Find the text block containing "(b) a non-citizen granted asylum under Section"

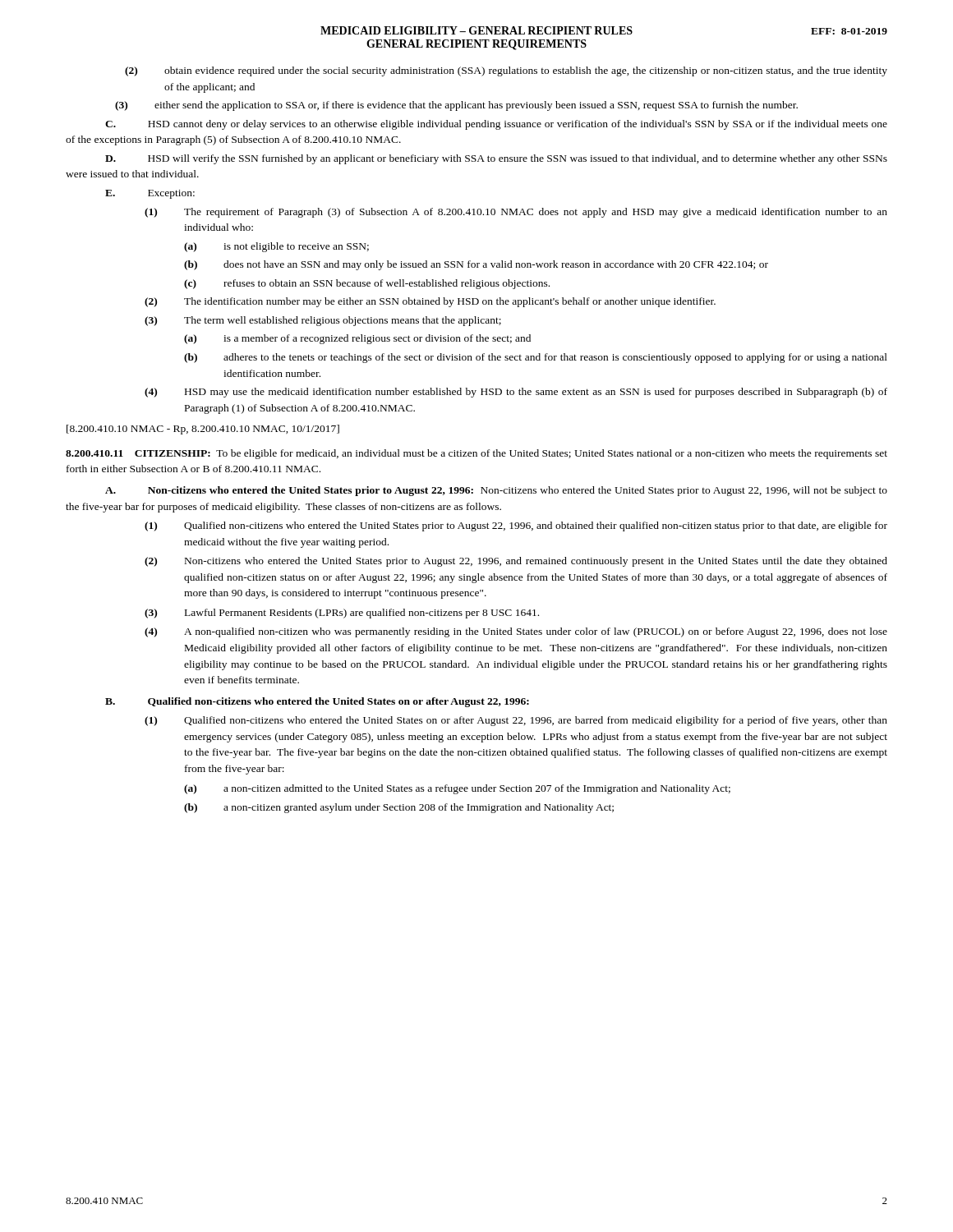pos(340,807)
